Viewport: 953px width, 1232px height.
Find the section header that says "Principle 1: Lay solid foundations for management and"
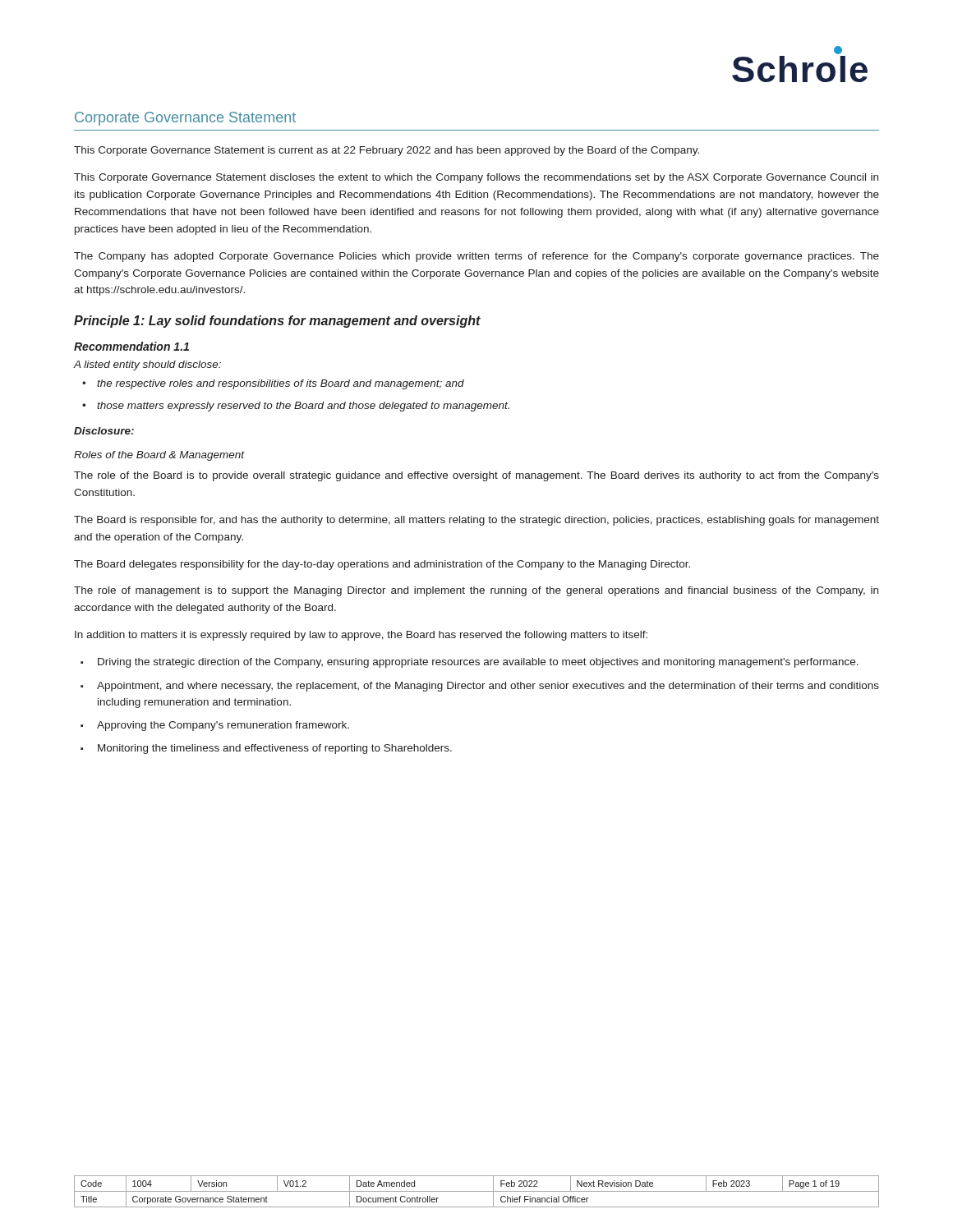tap(476, 321)
